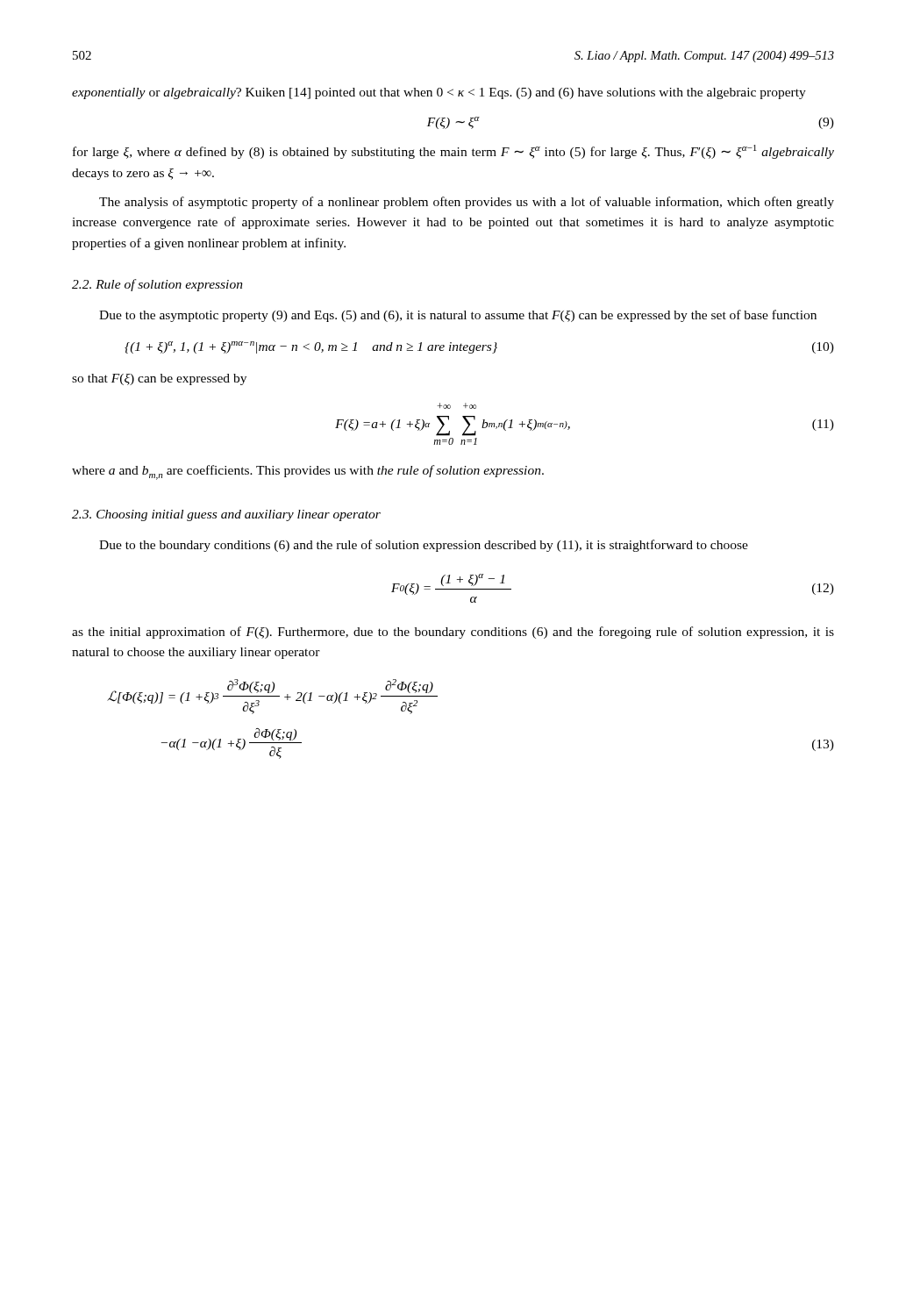
Task: Locate the passage starting "exponentially or algebraically? Kuiken [14] pointed out"
Action: [439, 91]
